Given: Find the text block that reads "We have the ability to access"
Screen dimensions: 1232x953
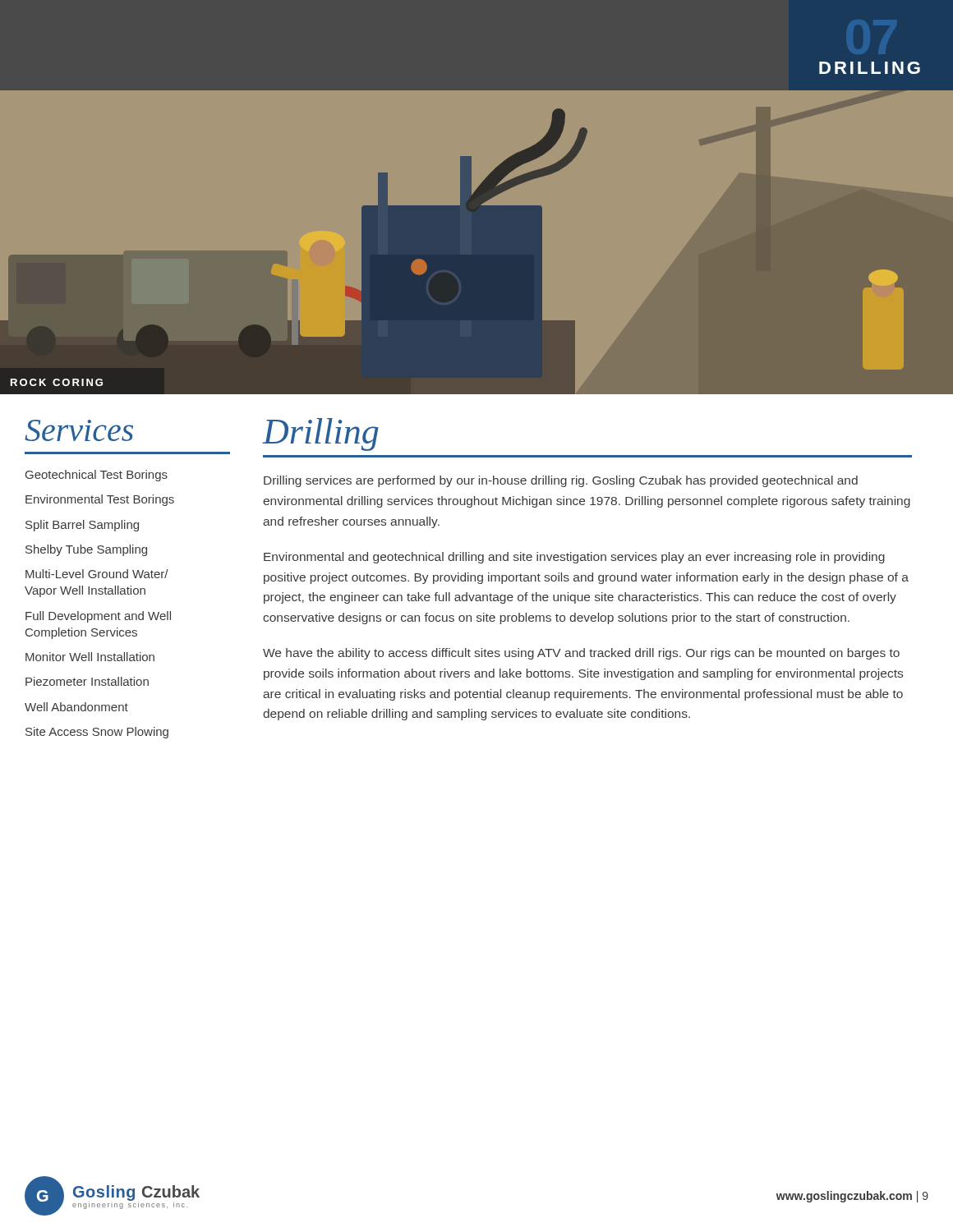Looking at the screenshot, I should pos(587,684).
